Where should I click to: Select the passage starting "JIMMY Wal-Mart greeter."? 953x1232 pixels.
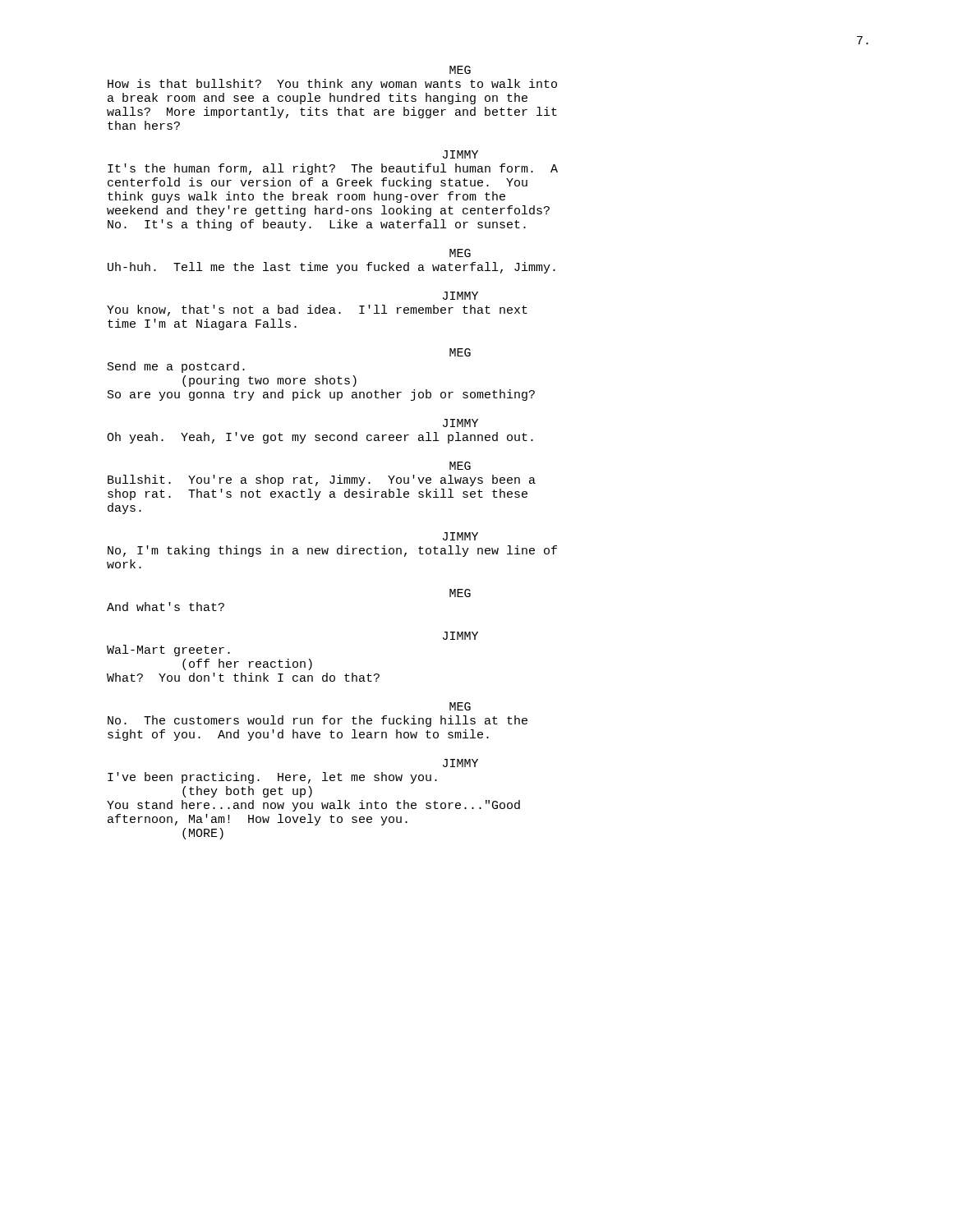click(460, 636)
